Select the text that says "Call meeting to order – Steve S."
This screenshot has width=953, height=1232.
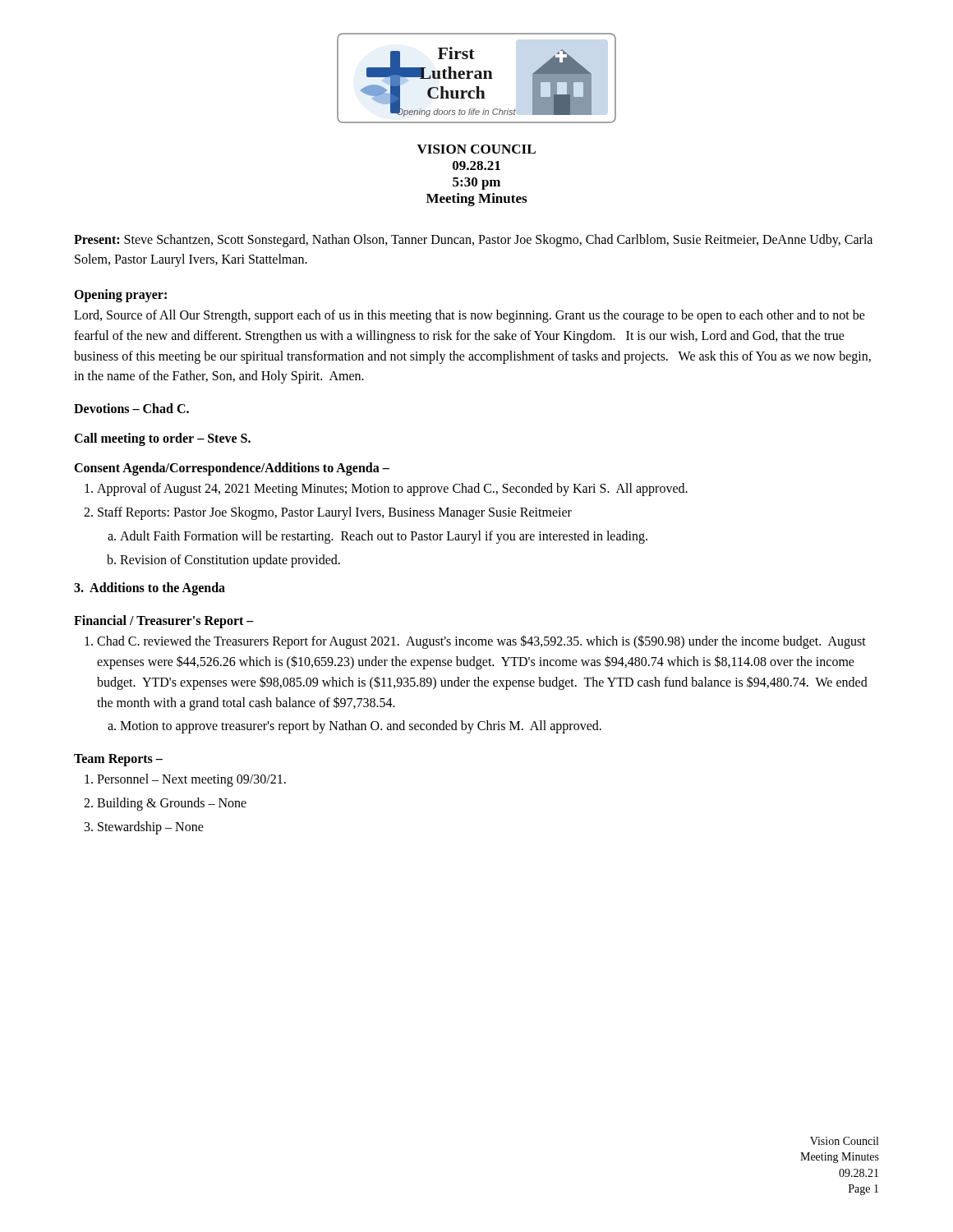pos(162,438)
